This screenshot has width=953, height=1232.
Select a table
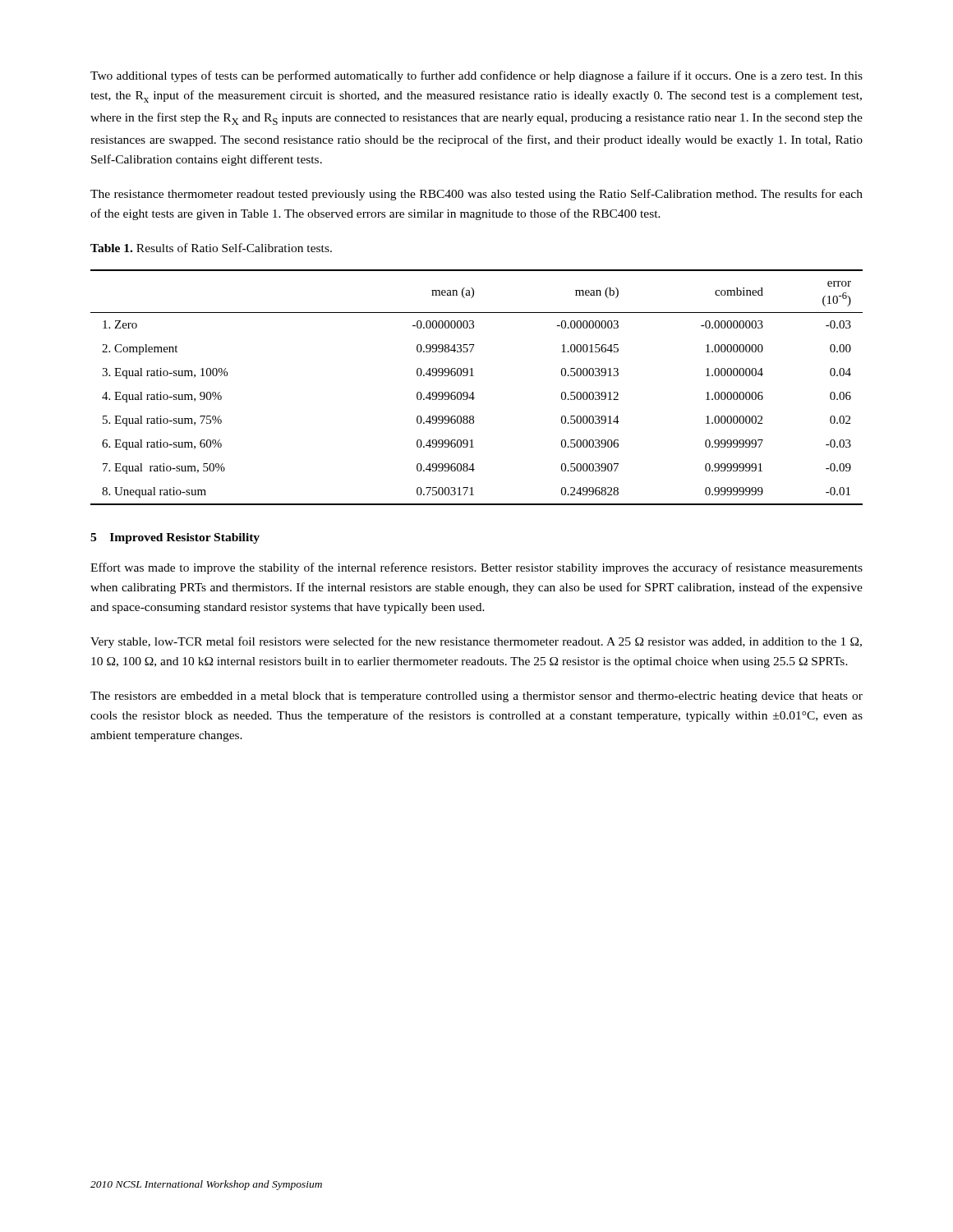coord(476,388)
